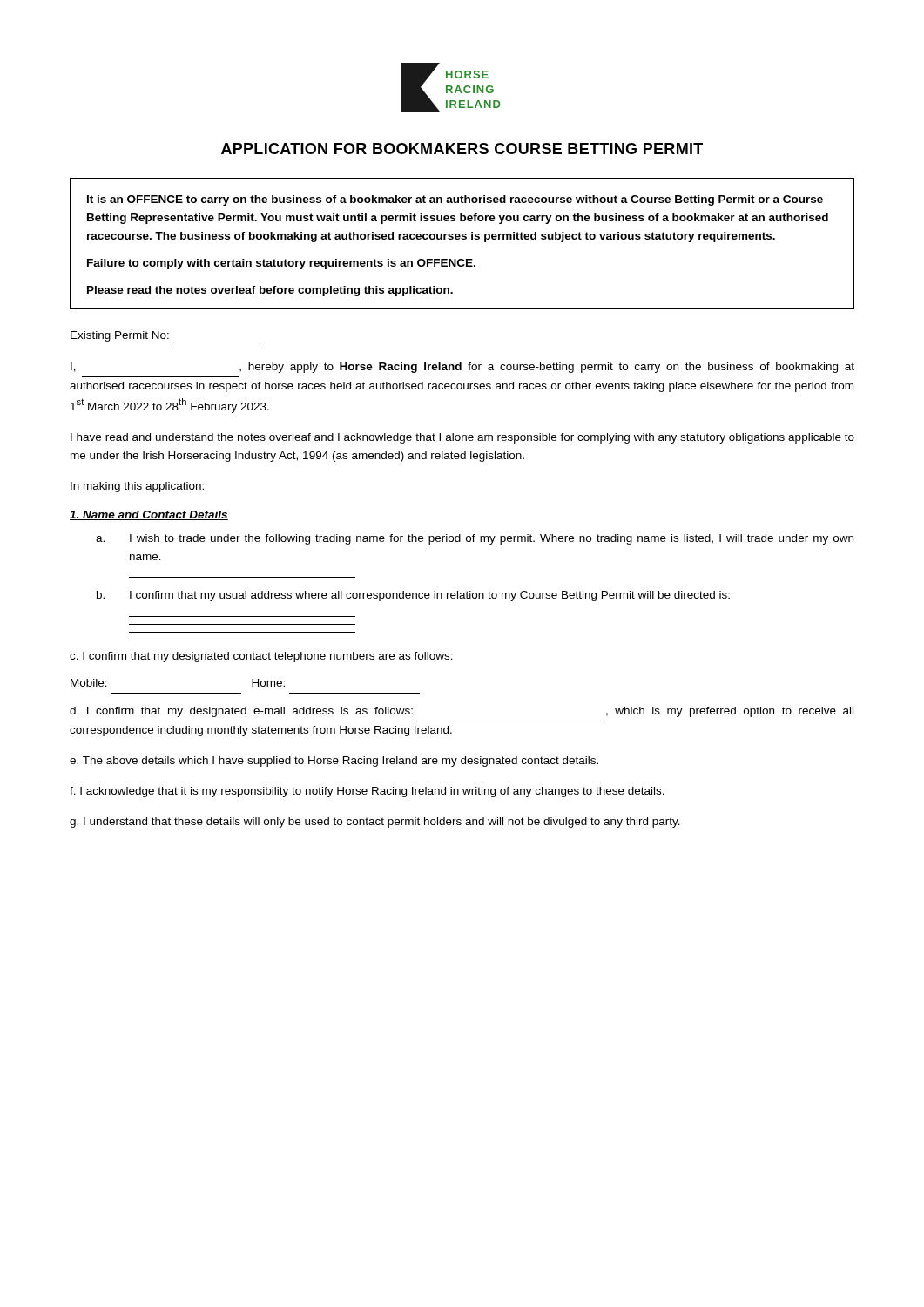The width and height of the screenshot is (924, 1307).
Task: Point to the passage starting "APPLICATION FOR BOOKMAKERS"
Action: (x=462, y=149)
